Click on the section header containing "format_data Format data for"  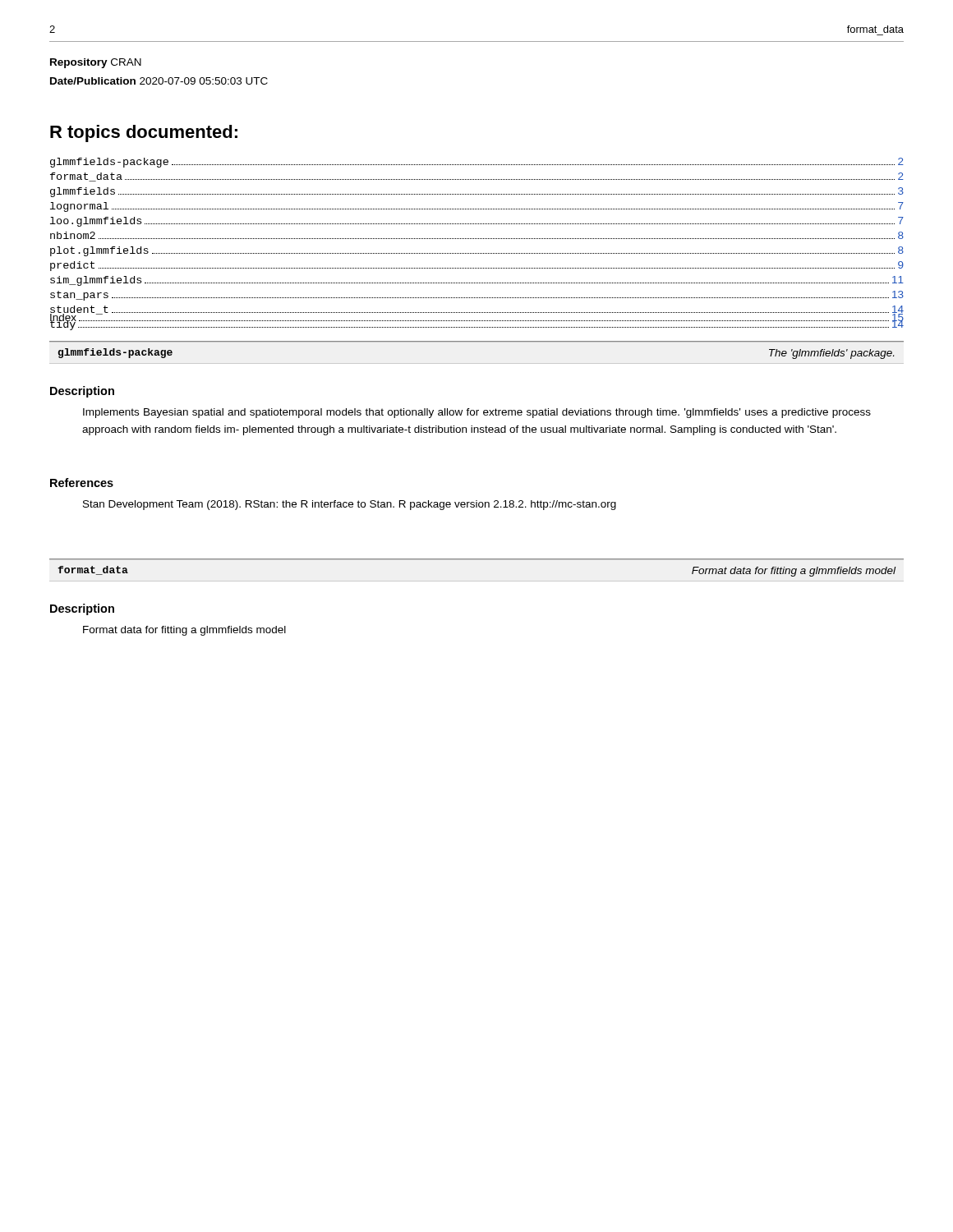[x=476, y=570]
